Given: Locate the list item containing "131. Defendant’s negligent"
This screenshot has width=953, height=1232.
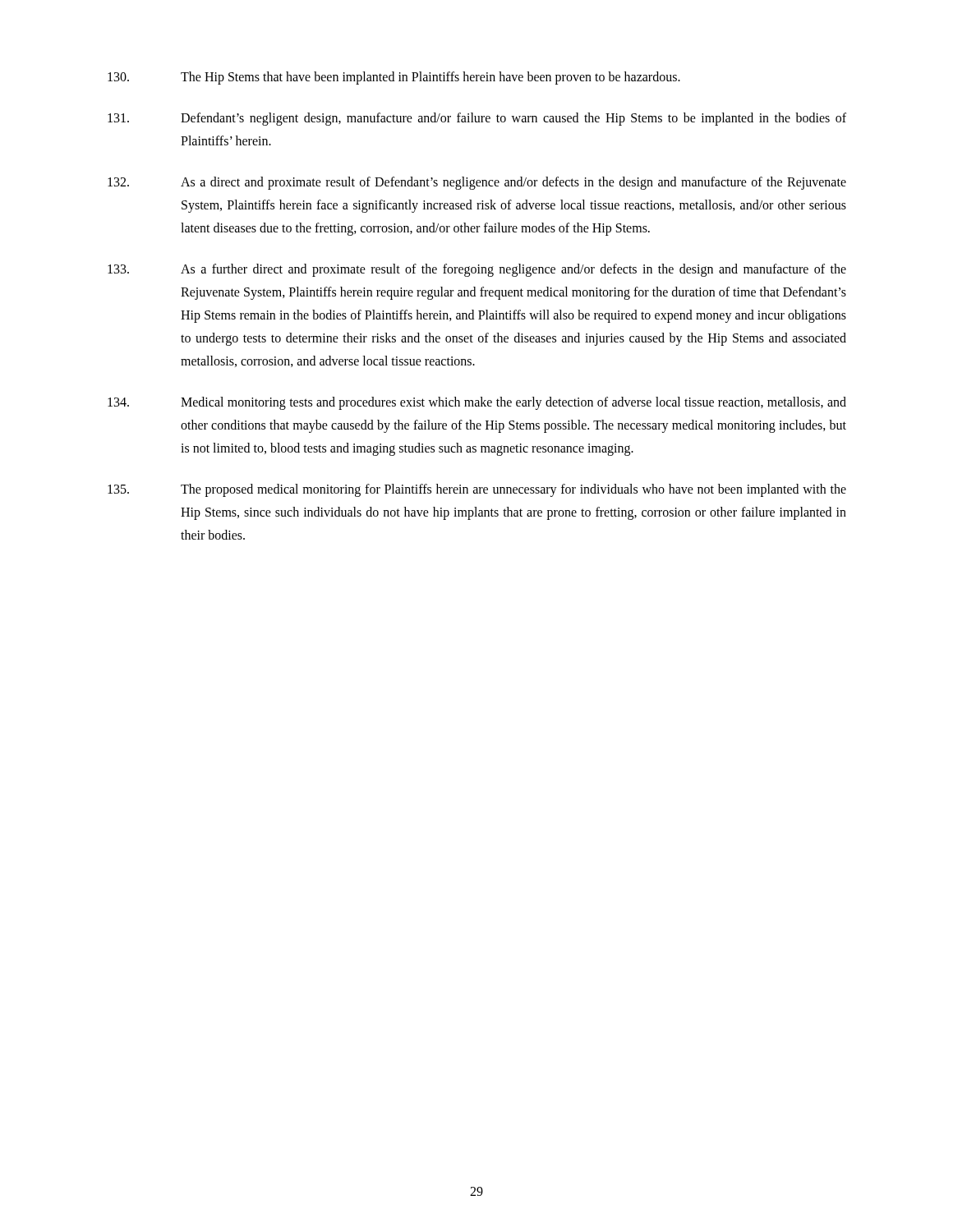Looking at the screenshot, I should pyautogui.click(x=476, y=130).
